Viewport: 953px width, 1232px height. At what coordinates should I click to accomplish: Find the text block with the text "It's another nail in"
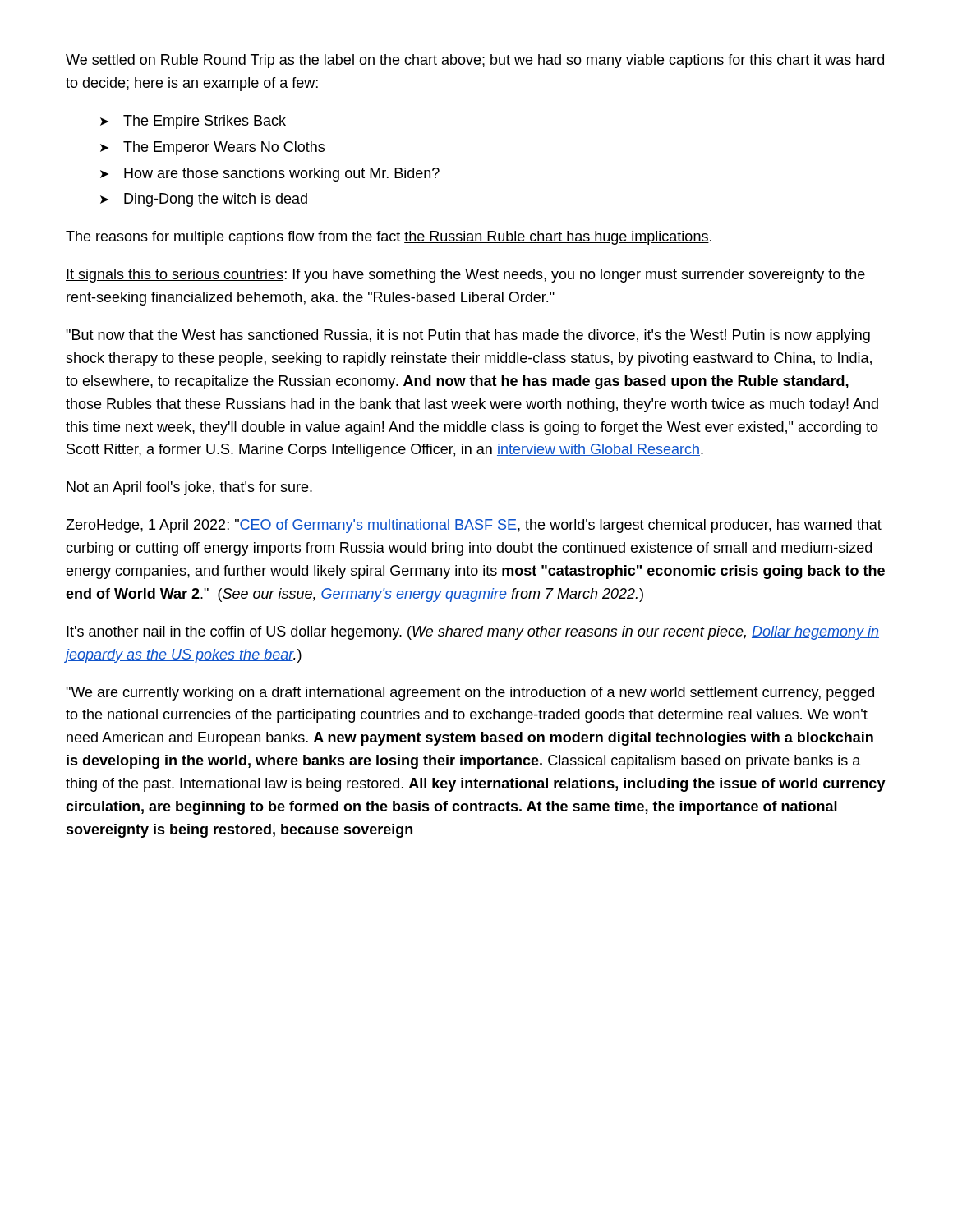(x=472, y=643)
